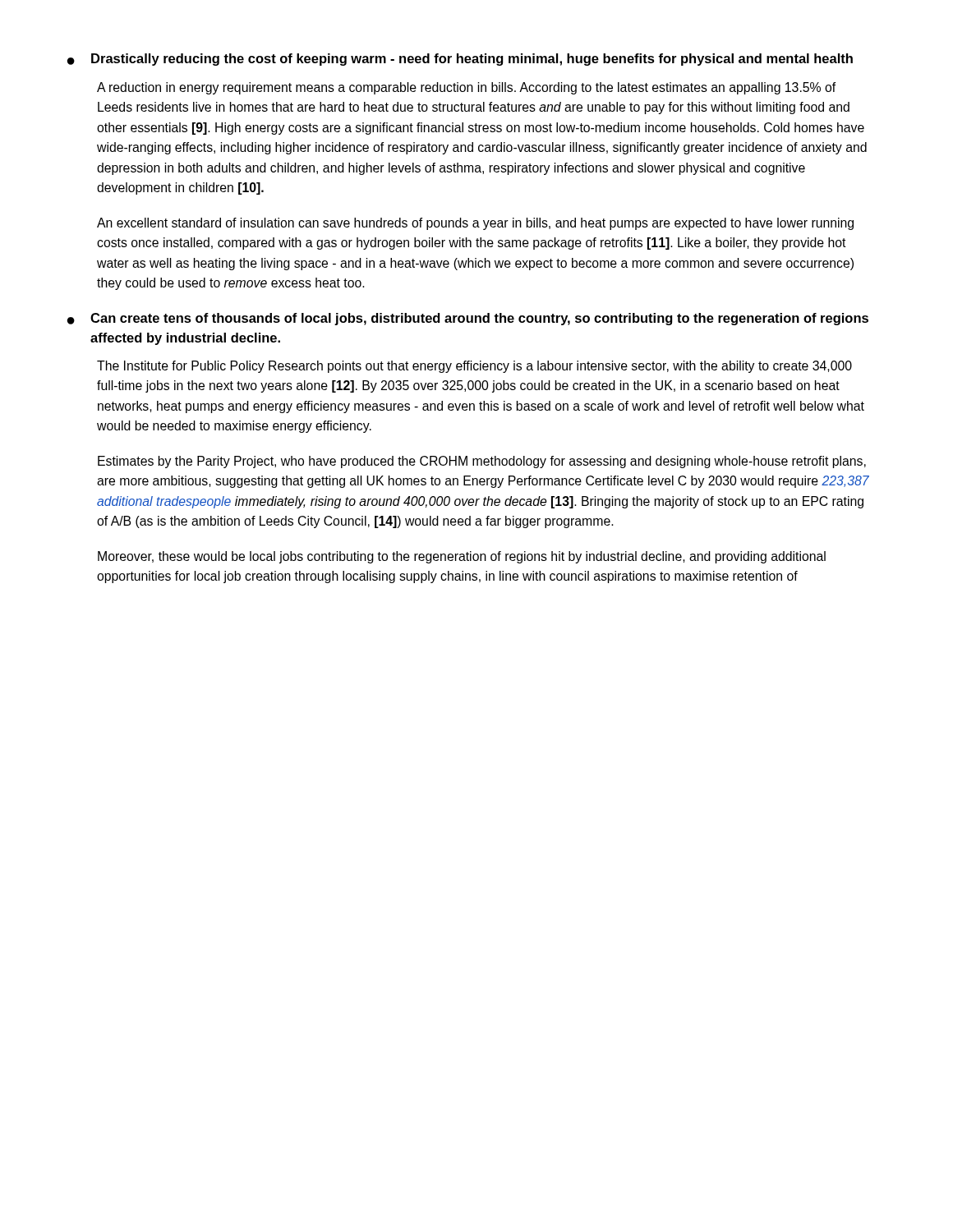Click the passage that begins "Moreover, these would be"

462,566
